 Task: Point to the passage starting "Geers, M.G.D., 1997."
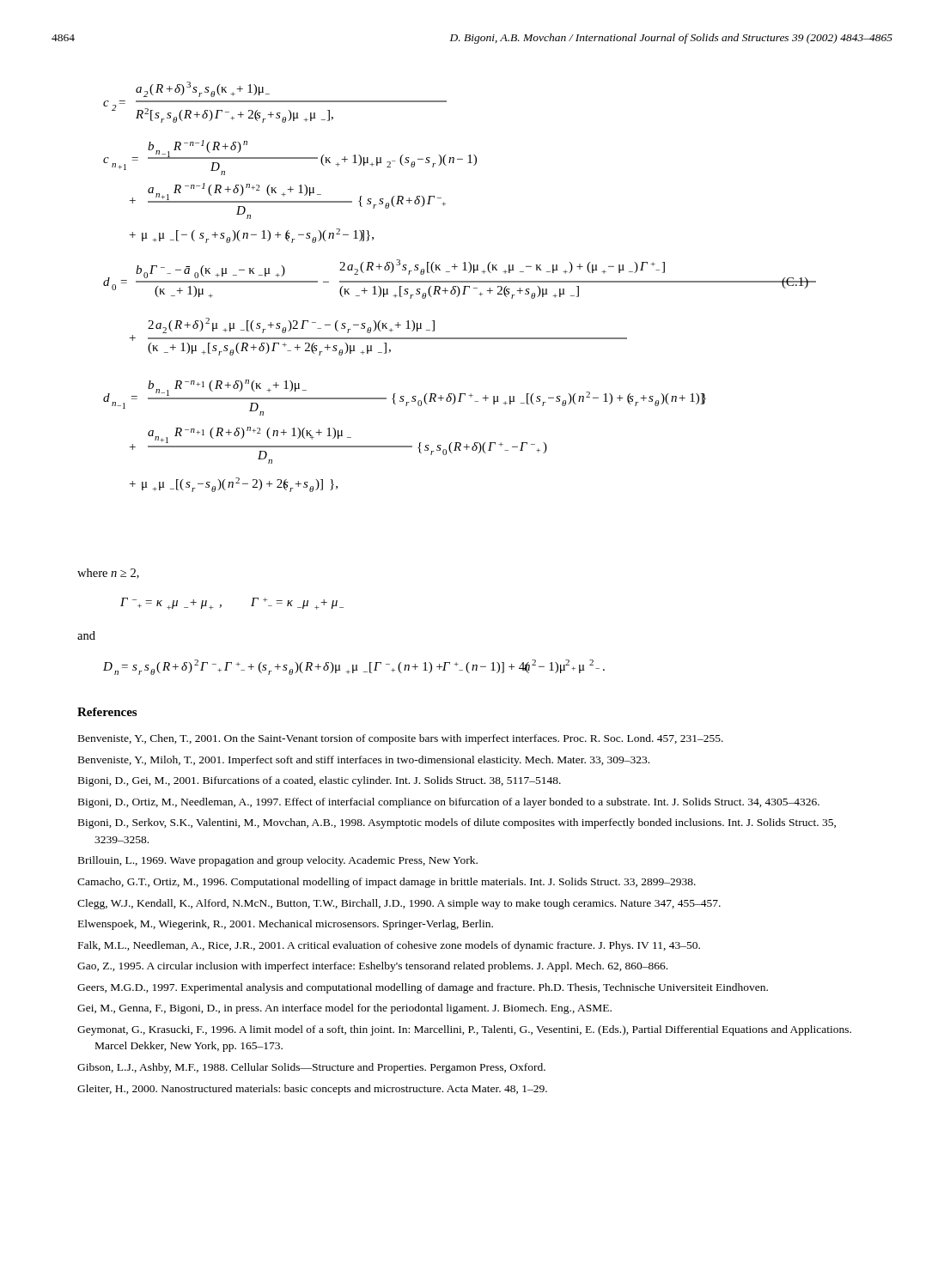pyautogui.click(x=423, y=987)
